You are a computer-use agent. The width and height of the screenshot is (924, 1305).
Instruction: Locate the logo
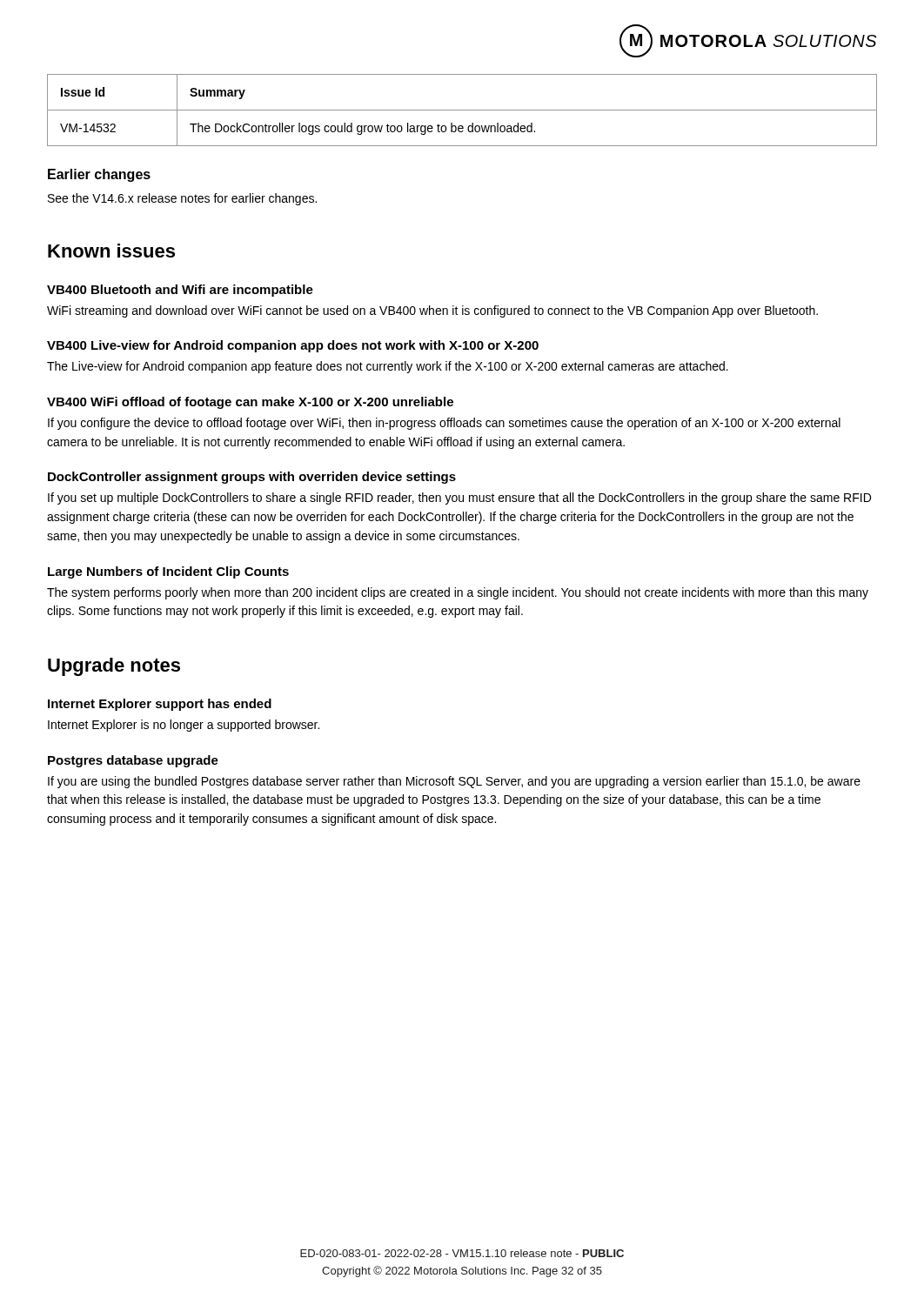tap(748, 41)
